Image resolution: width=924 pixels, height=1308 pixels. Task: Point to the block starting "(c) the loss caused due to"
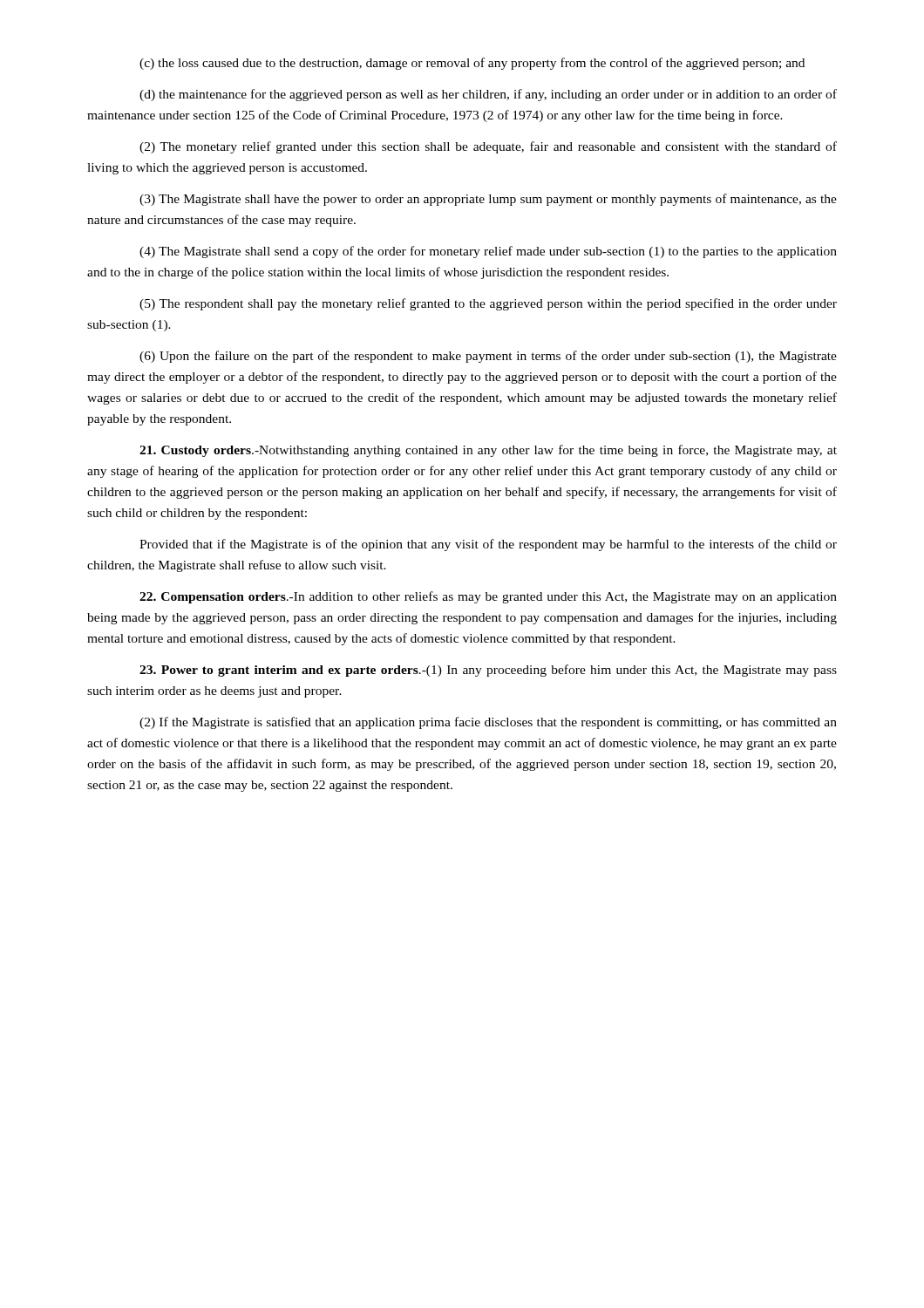pos(462,63)
